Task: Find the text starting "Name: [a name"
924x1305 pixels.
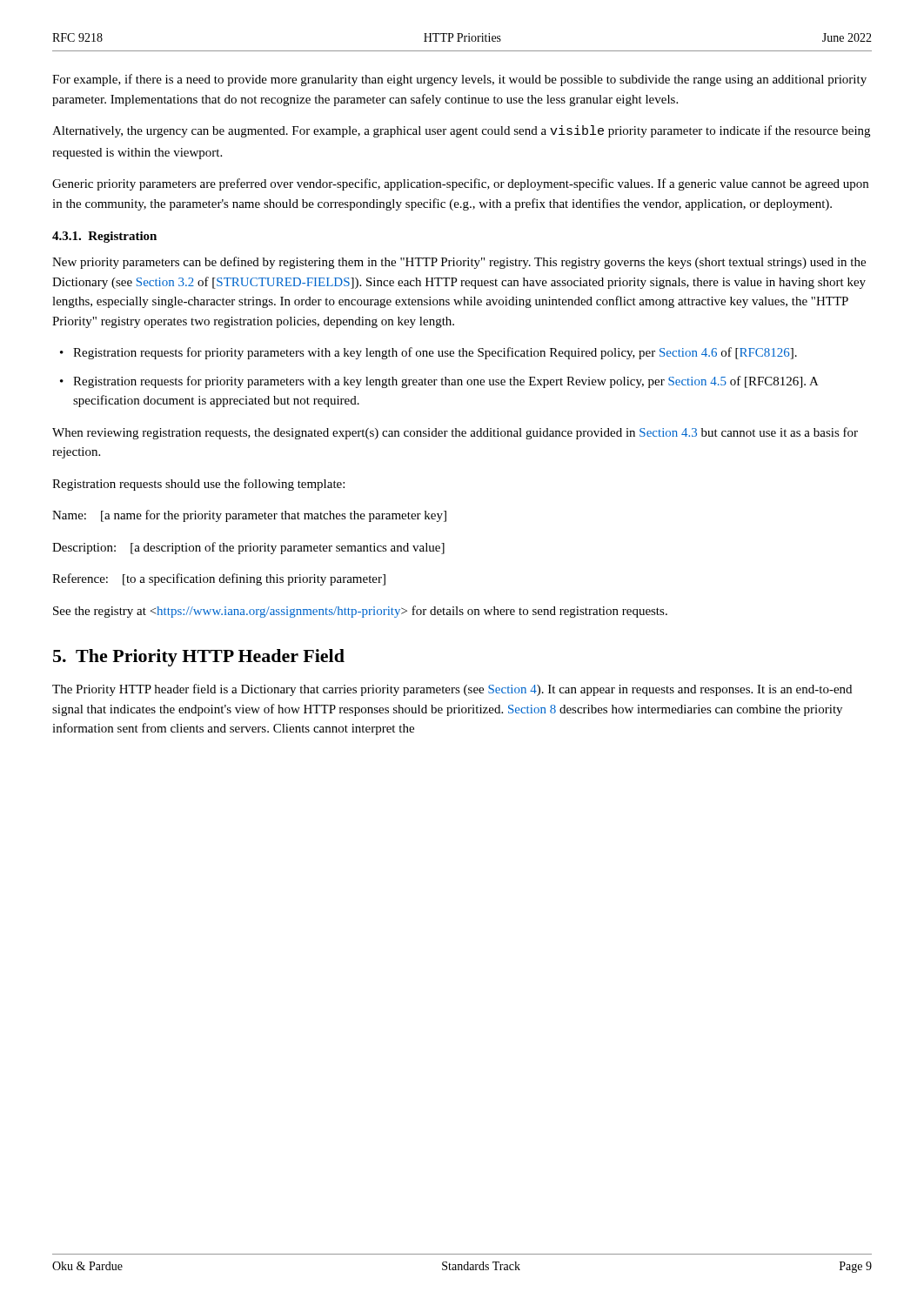Action: [x=249, y=516]
